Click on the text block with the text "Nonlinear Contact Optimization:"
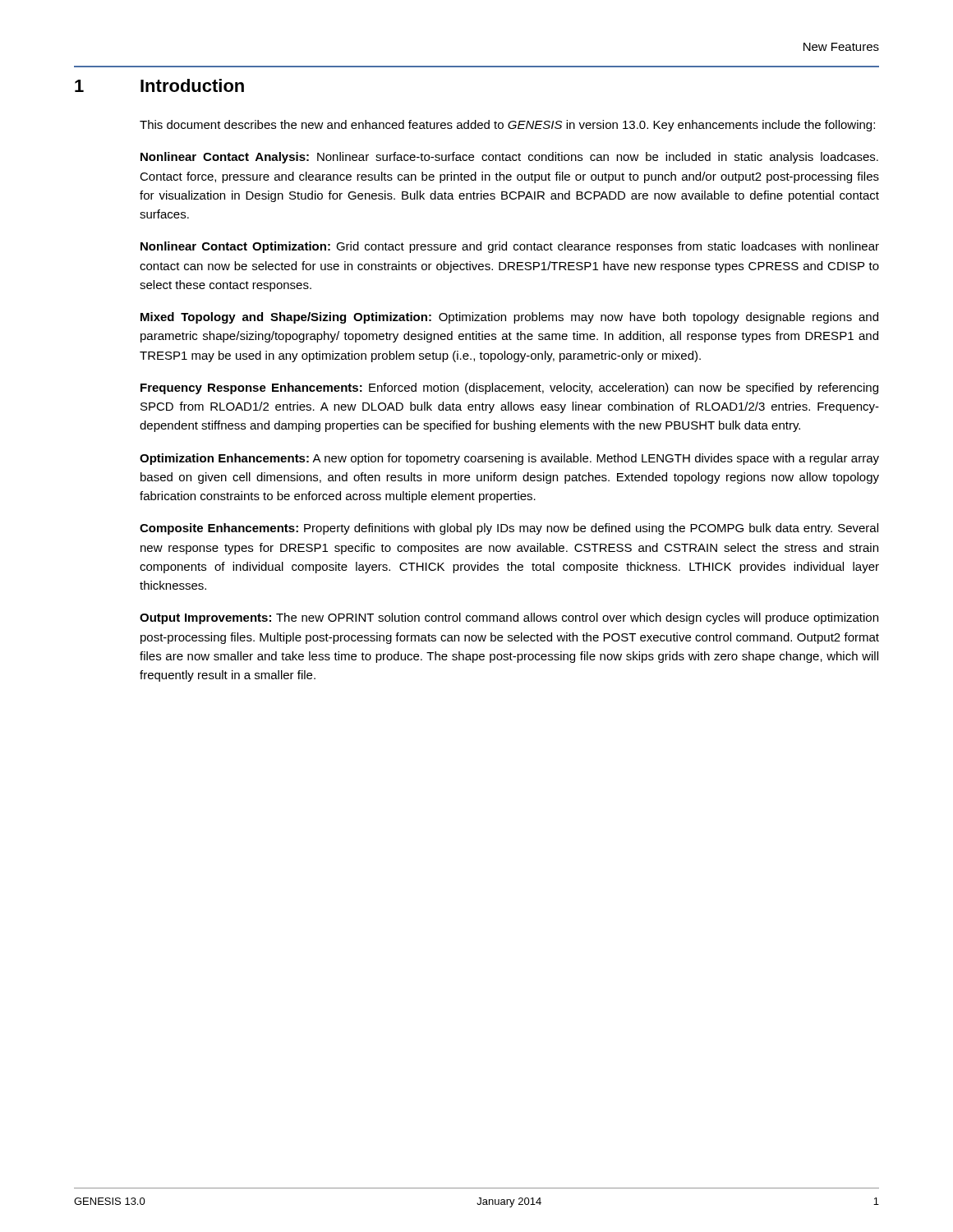953x1232 pixels. pyautogui.click(x=509, y=265)
